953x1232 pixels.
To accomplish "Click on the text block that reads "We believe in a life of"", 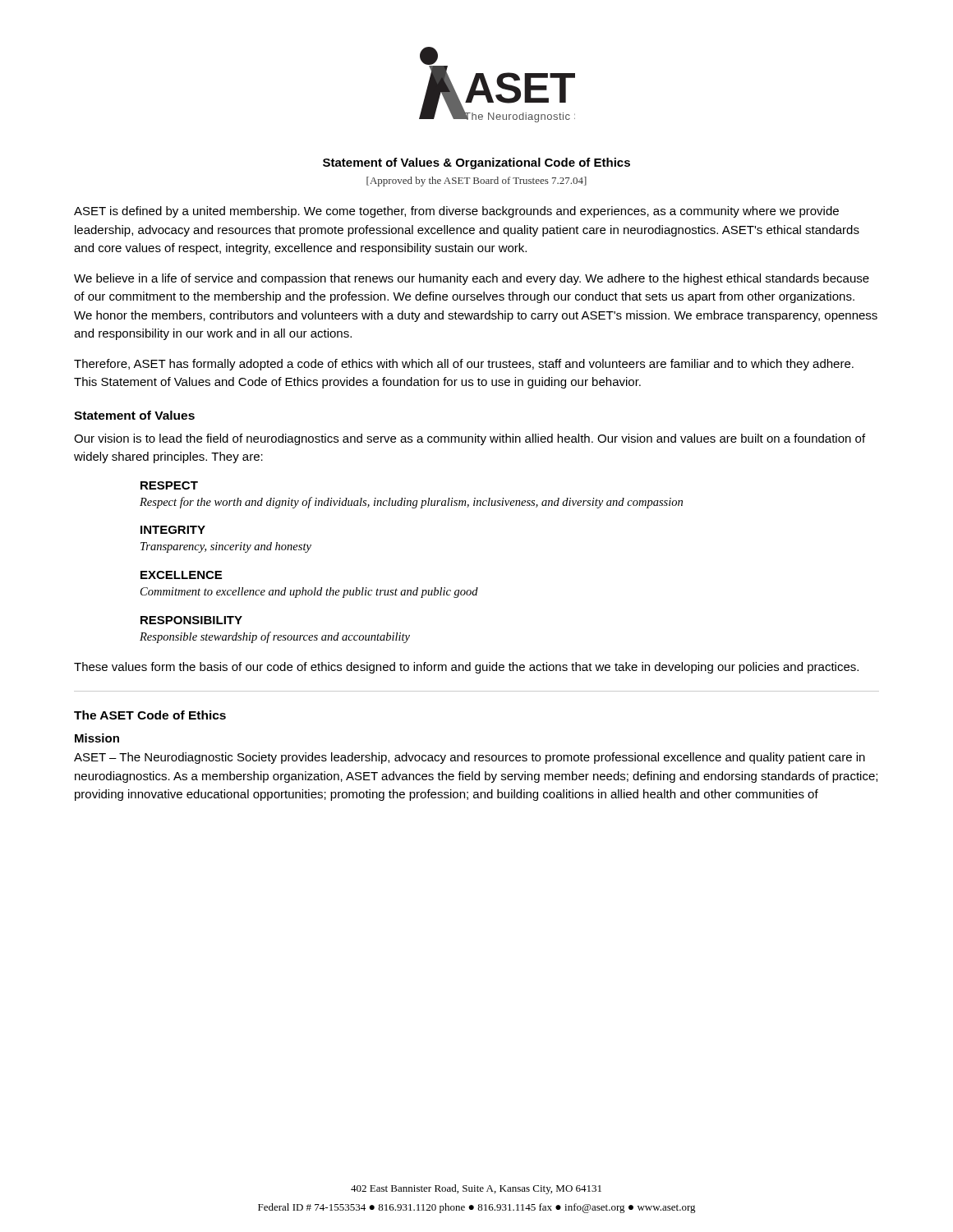I will (x=476, y=305).
